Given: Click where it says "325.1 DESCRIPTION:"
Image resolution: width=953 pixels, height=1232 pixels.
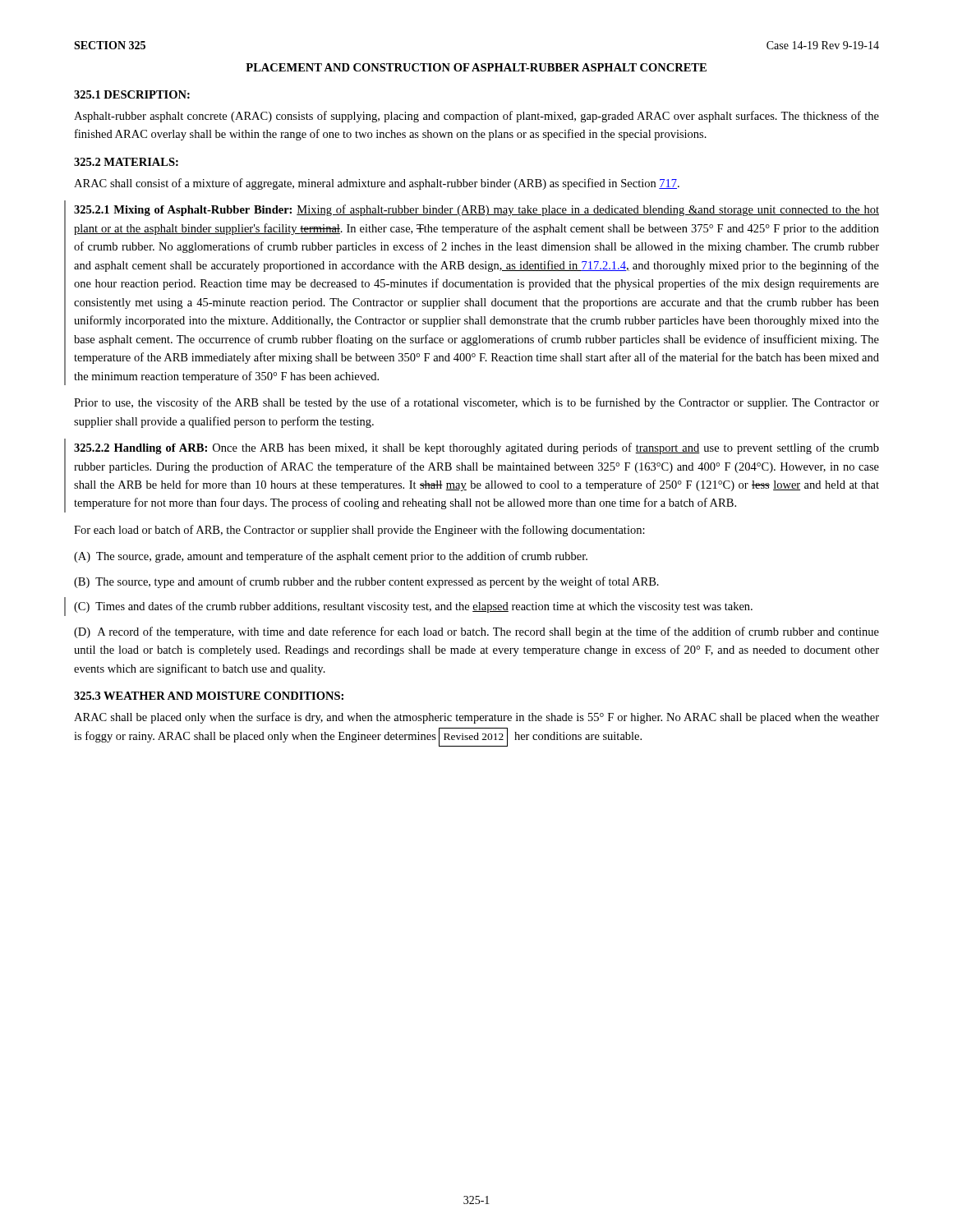Looking at the screenshot, I should (132, 94).
